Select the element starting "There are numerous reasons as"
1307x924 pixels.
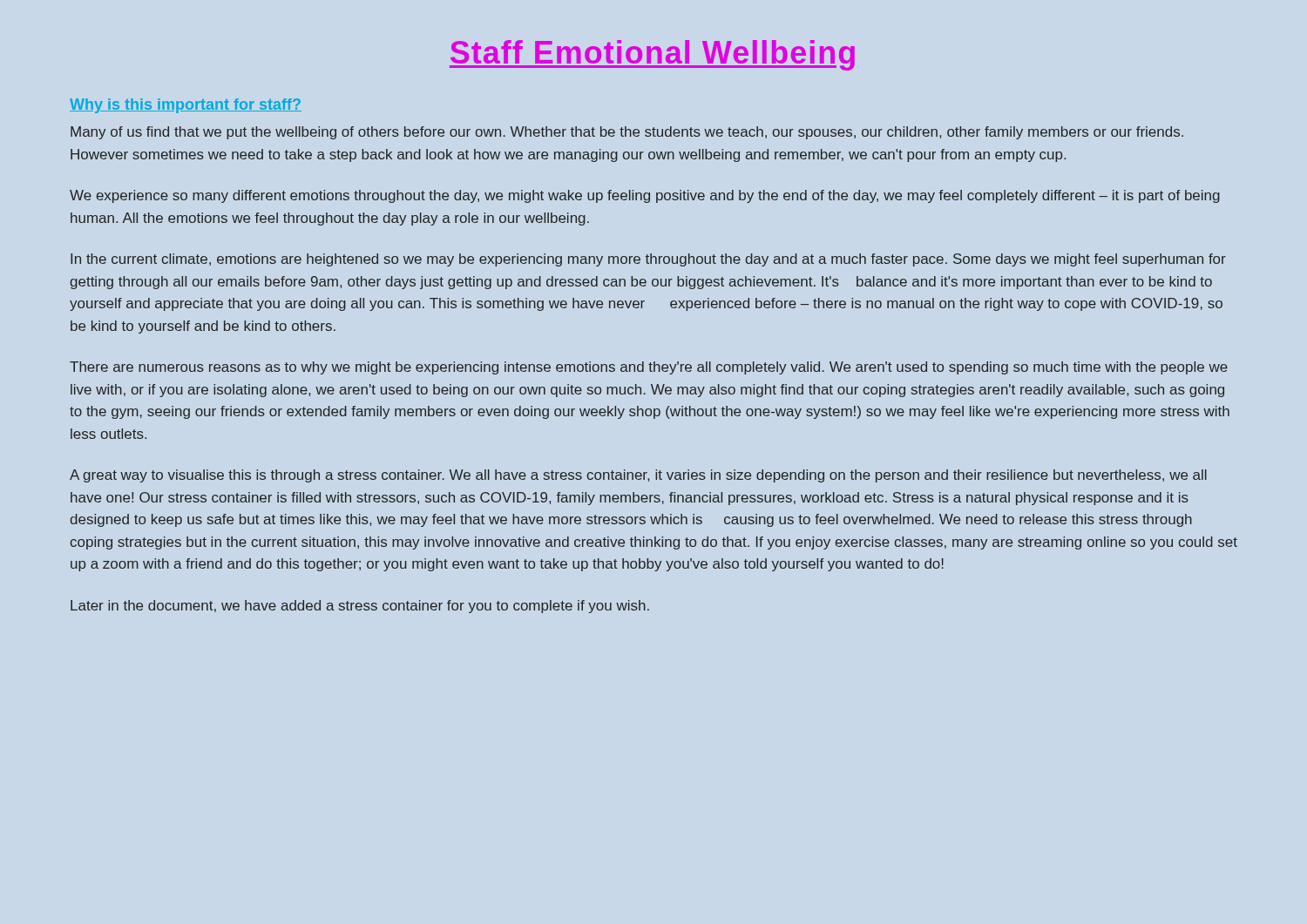(x=650, y=400)
